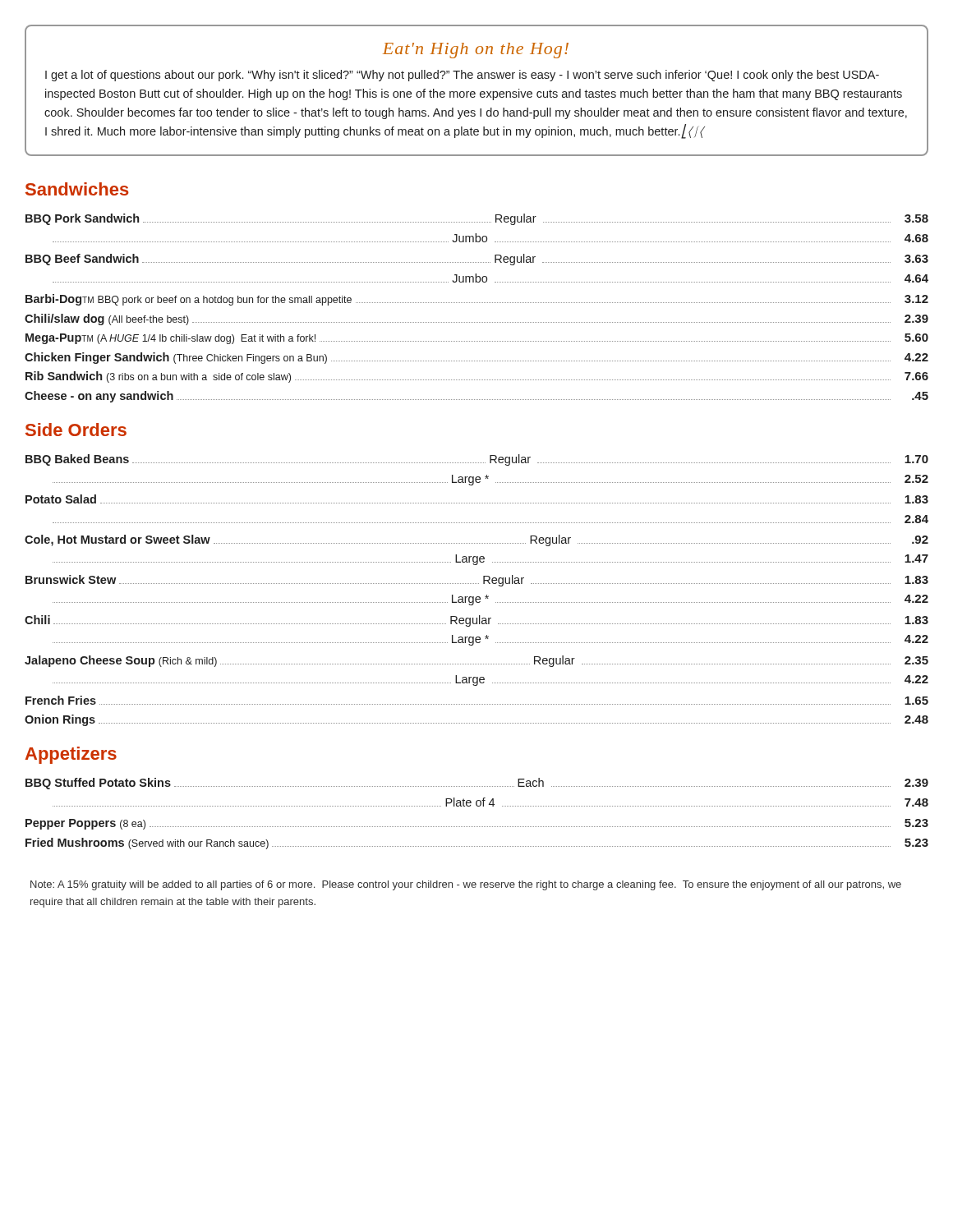This screenshot has height=1232, width=953.
Task: Click the passage that begins "Fried Mushrooms (Served"
Action: coord(476,842)
